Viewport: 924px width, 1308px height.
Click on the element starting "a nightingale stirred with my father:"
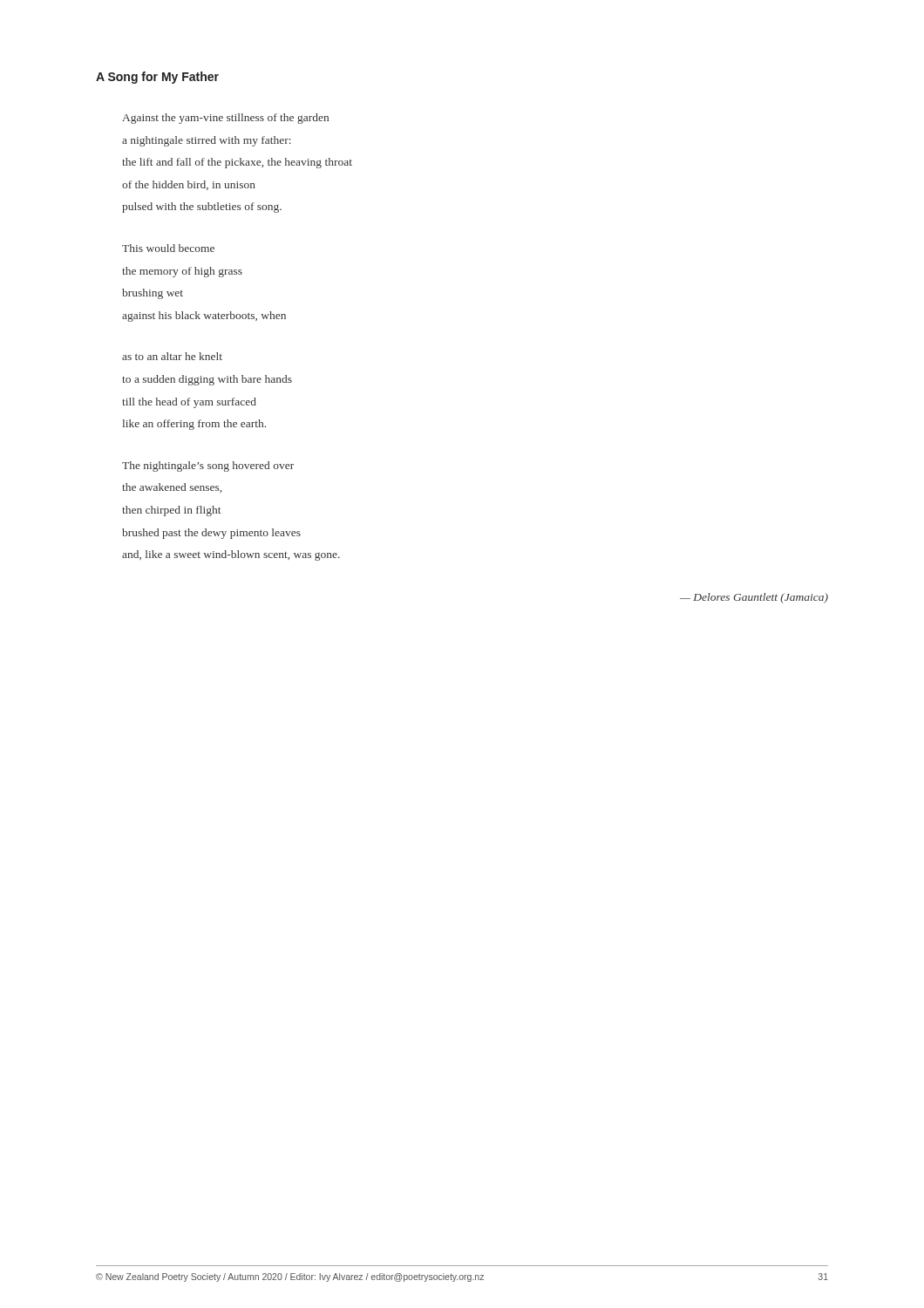[207, 140]
